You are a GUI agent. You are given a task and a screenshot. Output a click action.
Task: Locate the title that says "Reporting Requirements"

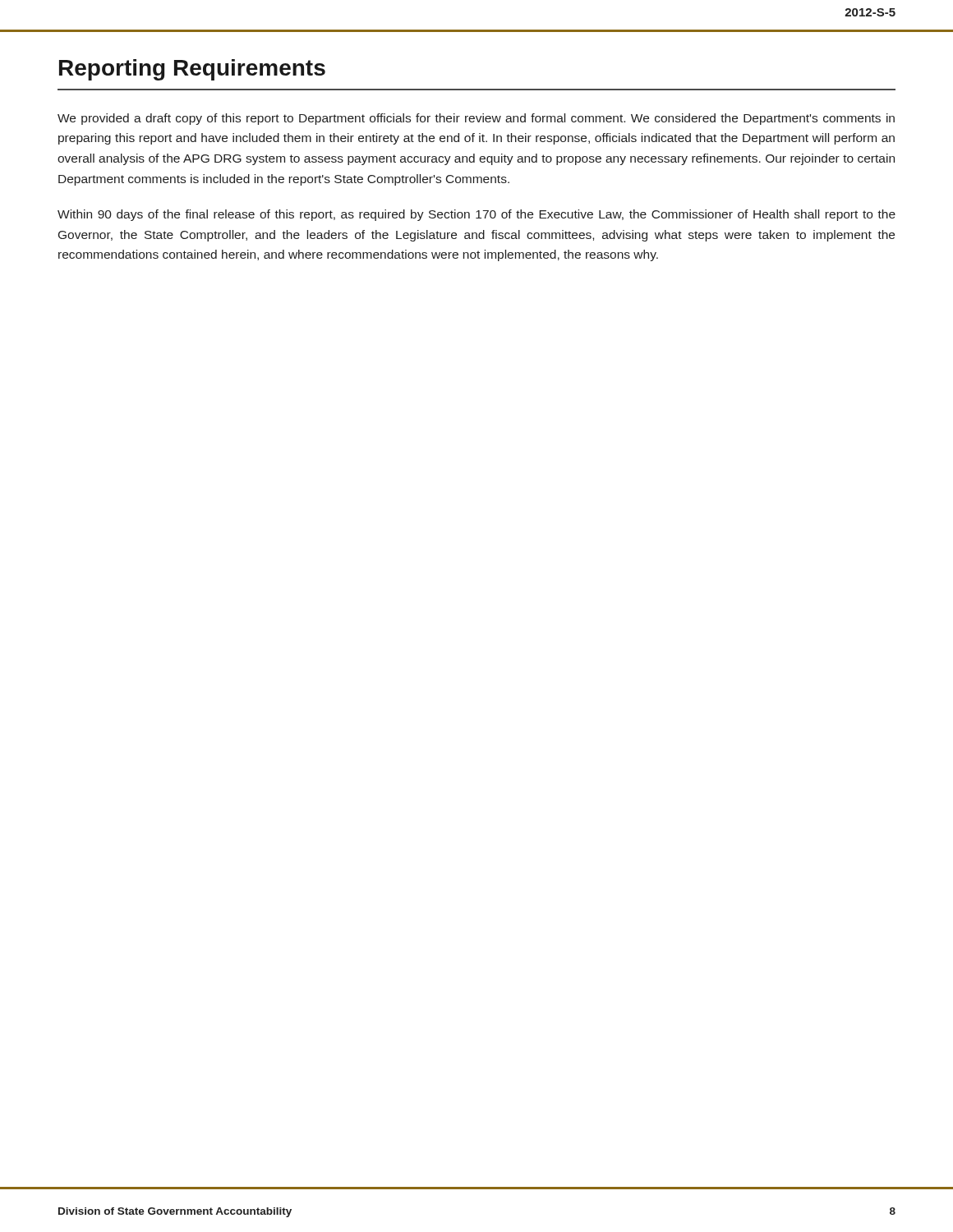tap(192, 70)
